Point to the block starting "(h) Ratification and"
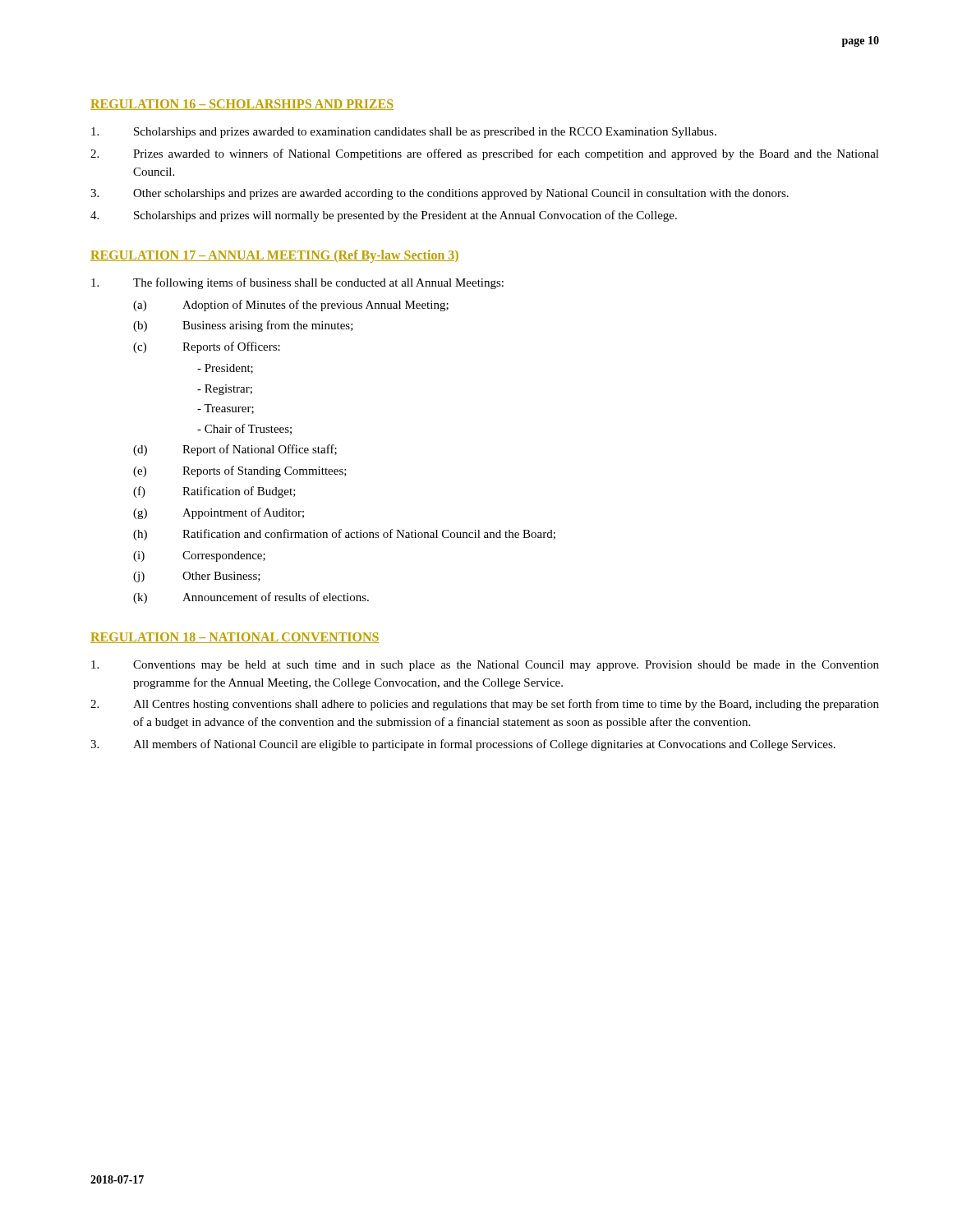 485,534
